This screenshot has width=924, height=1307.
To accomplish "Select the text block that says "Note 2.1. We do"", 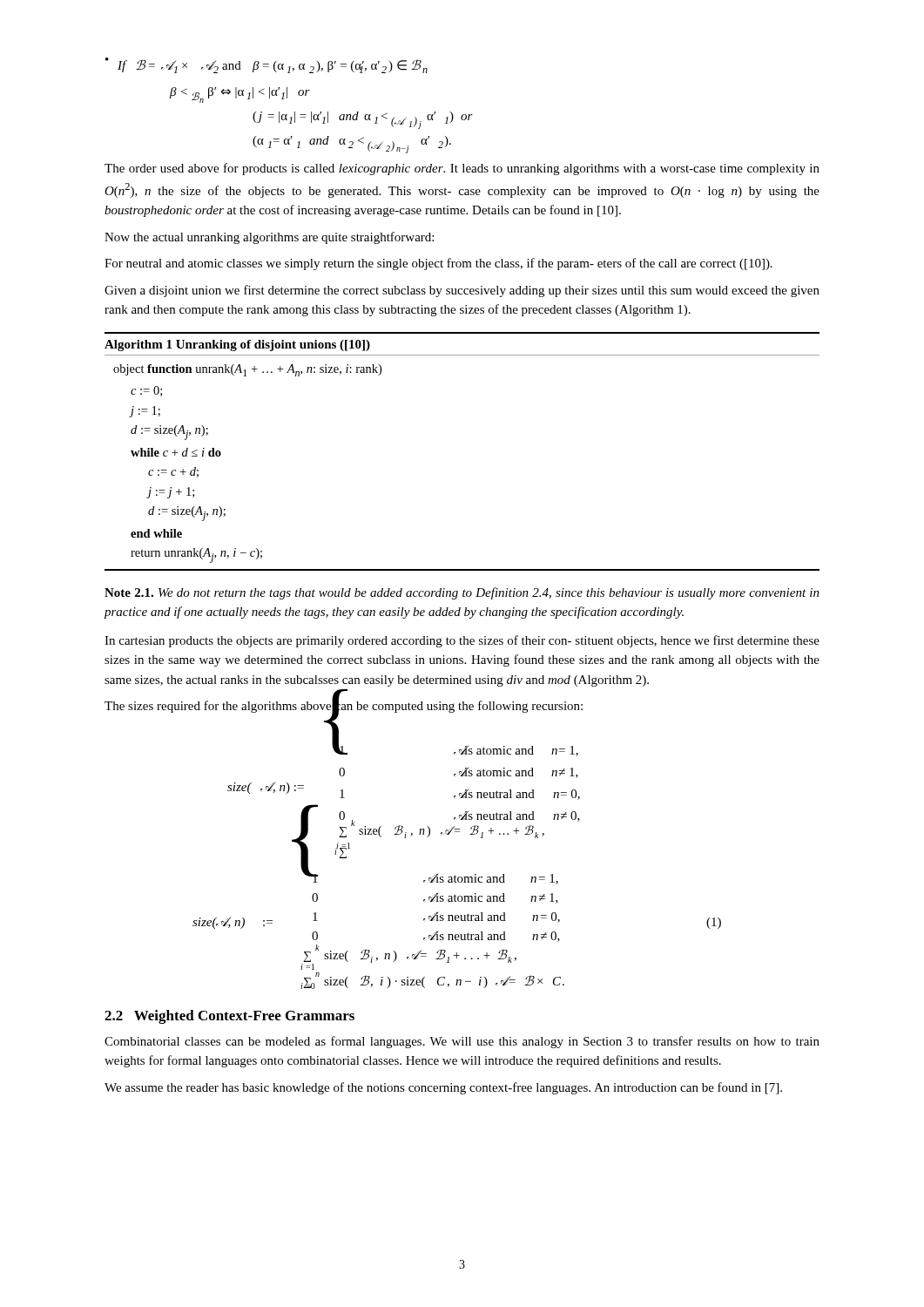I will click(x=462, y=602).
